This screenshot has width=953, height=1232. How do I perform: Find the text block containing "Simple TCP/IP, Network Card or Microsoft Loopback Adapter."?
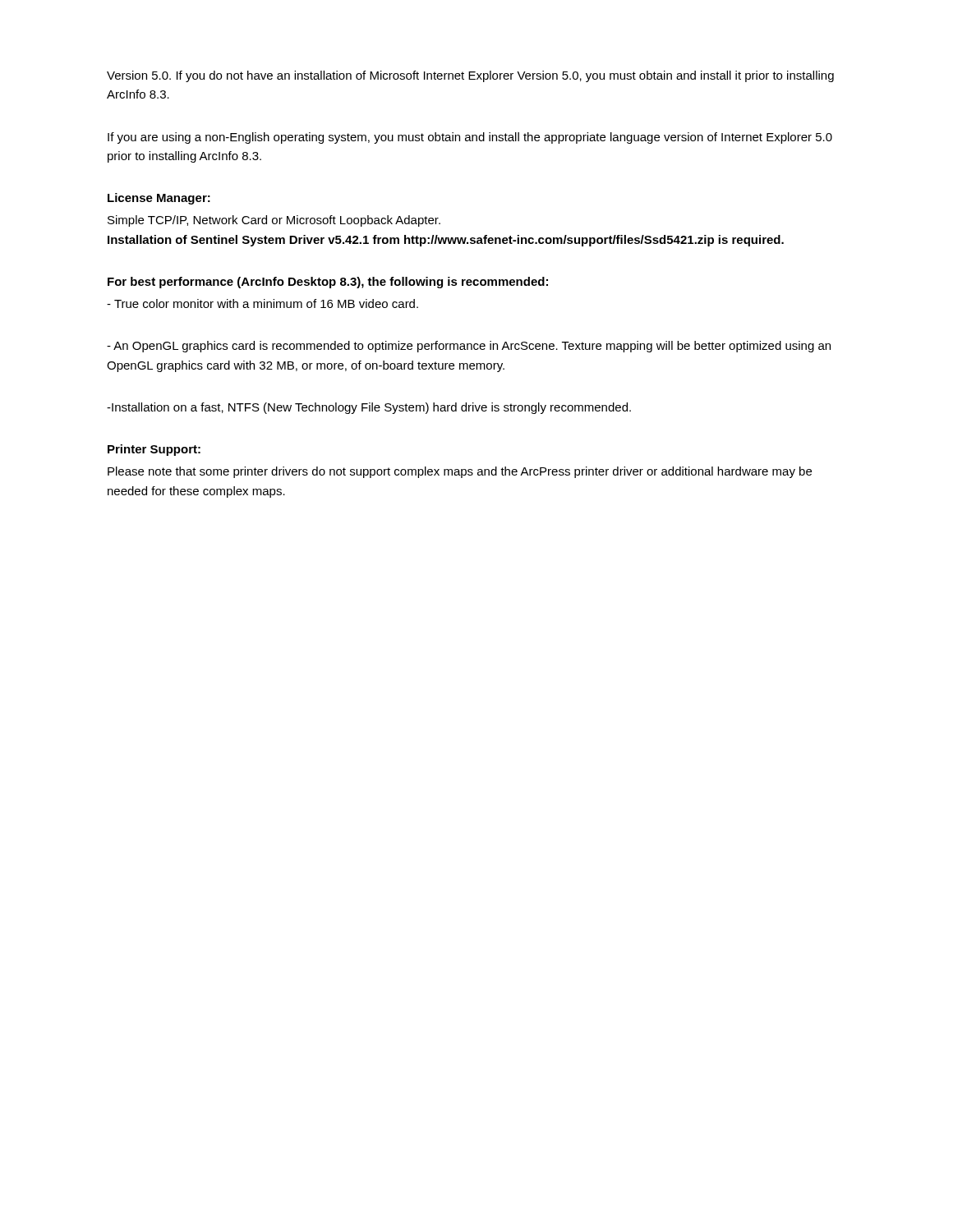(446, 229)
